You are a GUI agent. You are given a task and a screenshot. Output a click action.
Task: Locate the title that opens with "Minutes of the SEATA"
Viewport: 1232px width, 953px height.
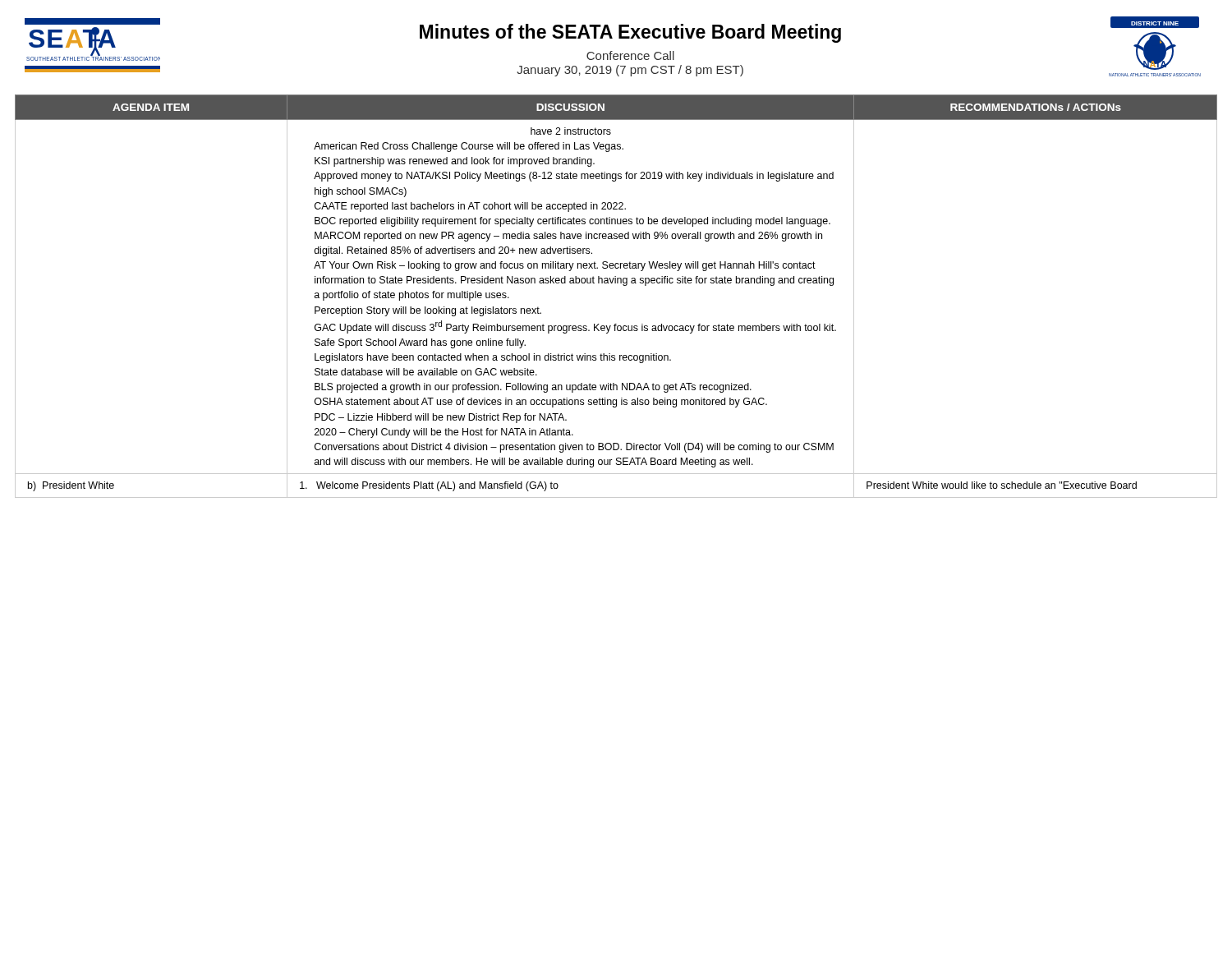click(630, 49)
